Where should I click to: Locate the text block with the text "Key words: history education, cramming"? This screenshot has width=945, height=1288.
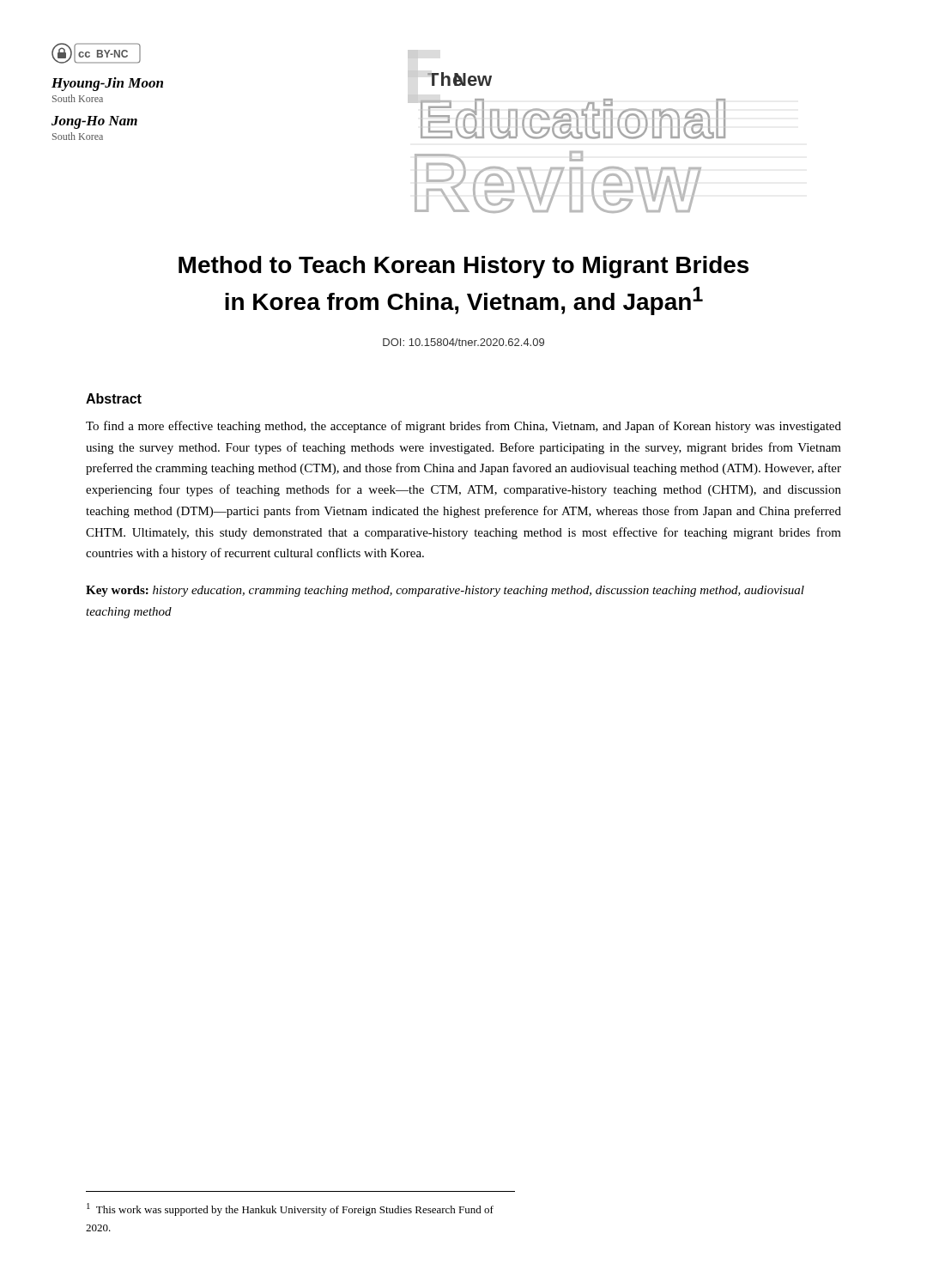click(x=445, y=601)
